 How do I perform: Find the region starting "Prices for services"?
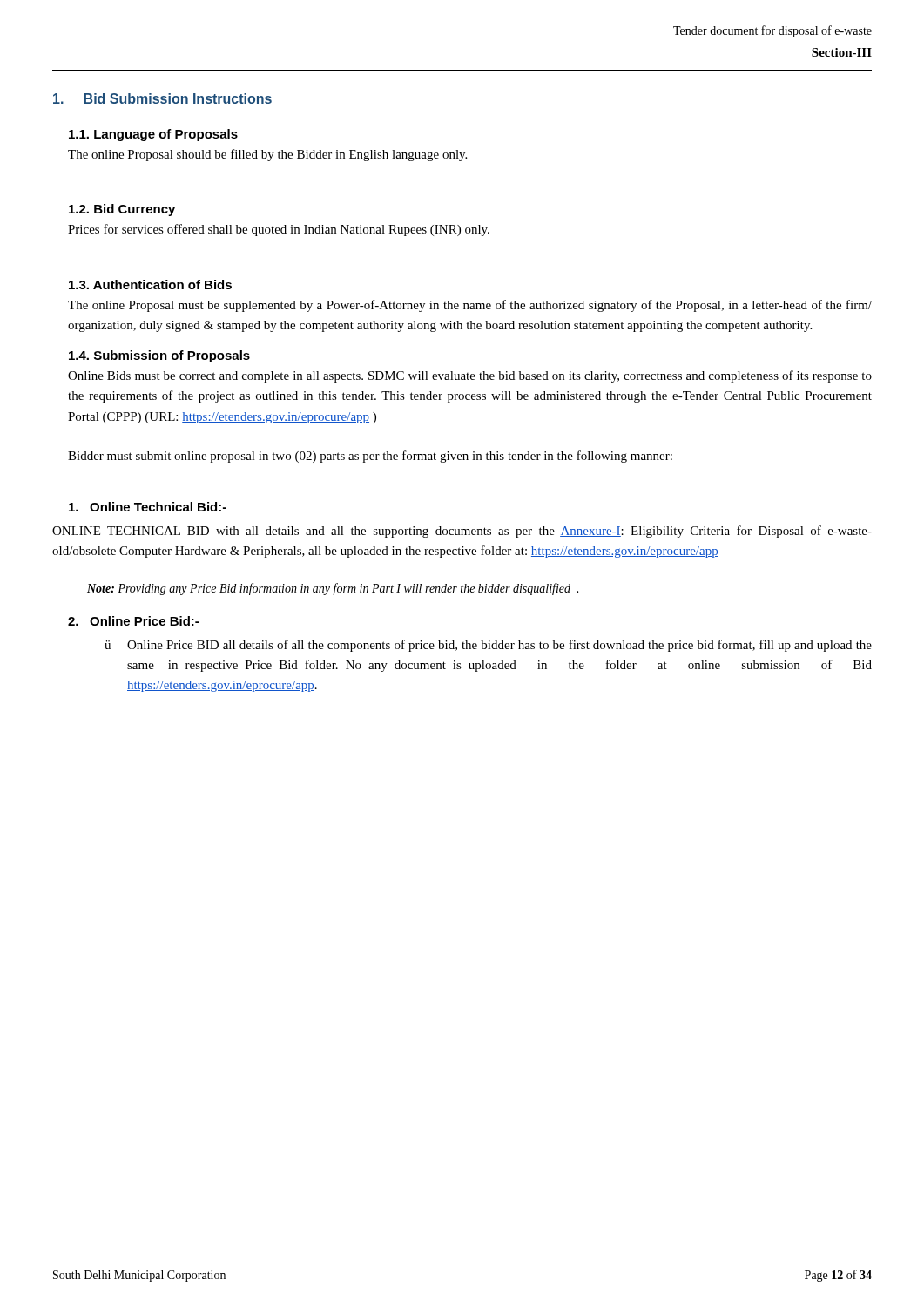[x=279, y=229]
